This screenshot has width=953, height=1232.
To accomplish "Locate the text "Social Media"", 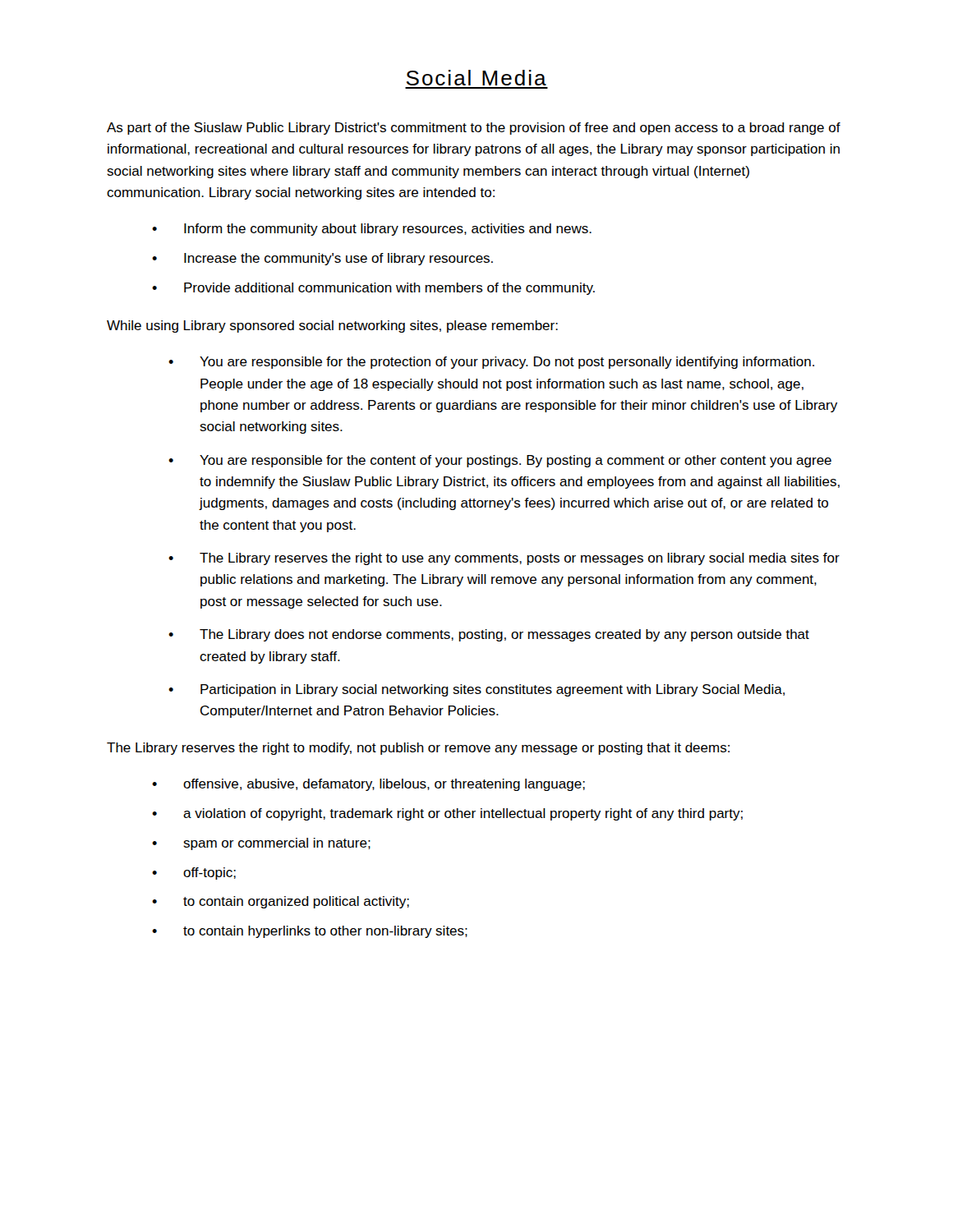I will pyautogui.click(x=476, y=78).
